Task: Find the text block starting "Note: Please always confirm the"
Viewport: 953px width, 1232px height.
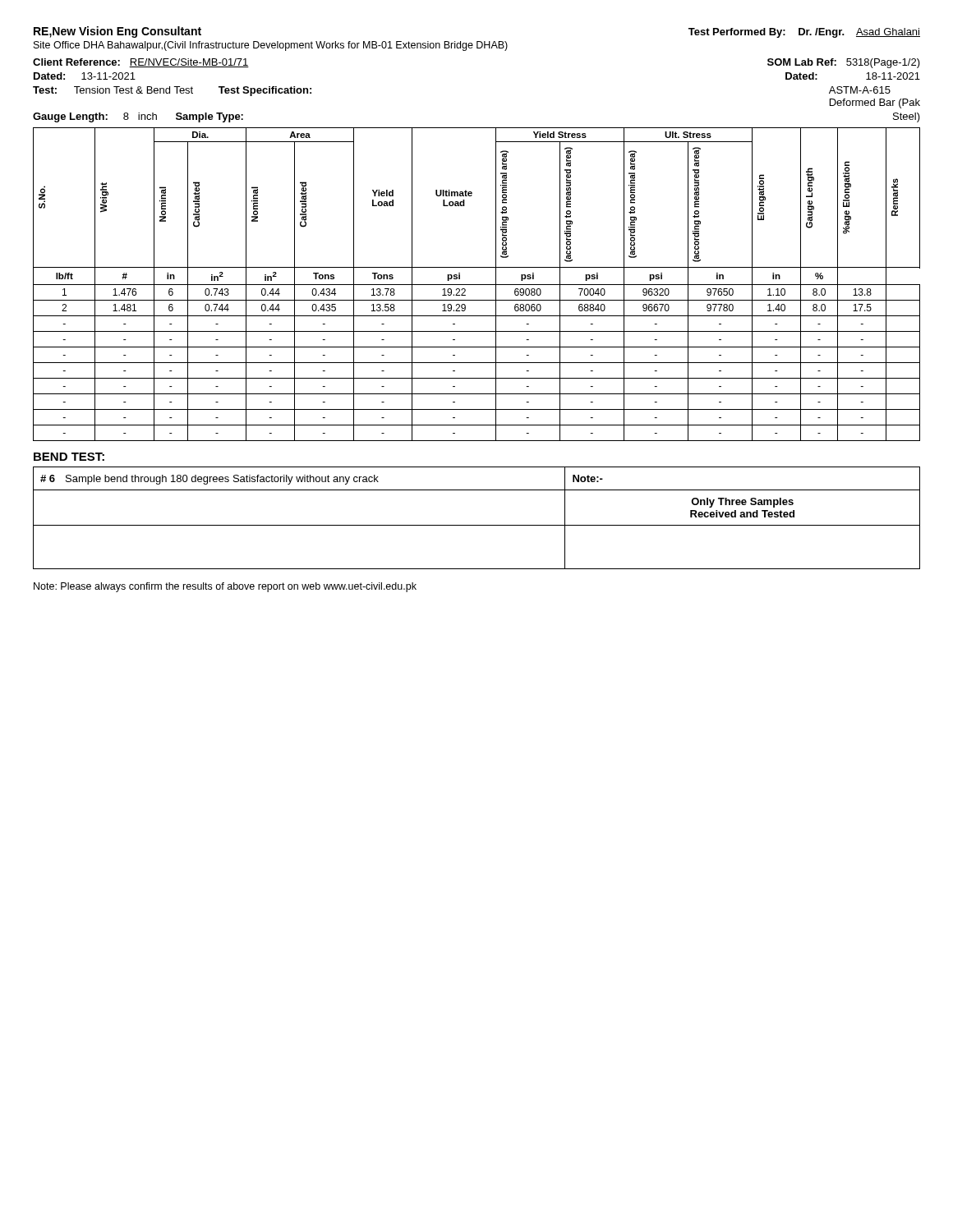Action: 225,586
